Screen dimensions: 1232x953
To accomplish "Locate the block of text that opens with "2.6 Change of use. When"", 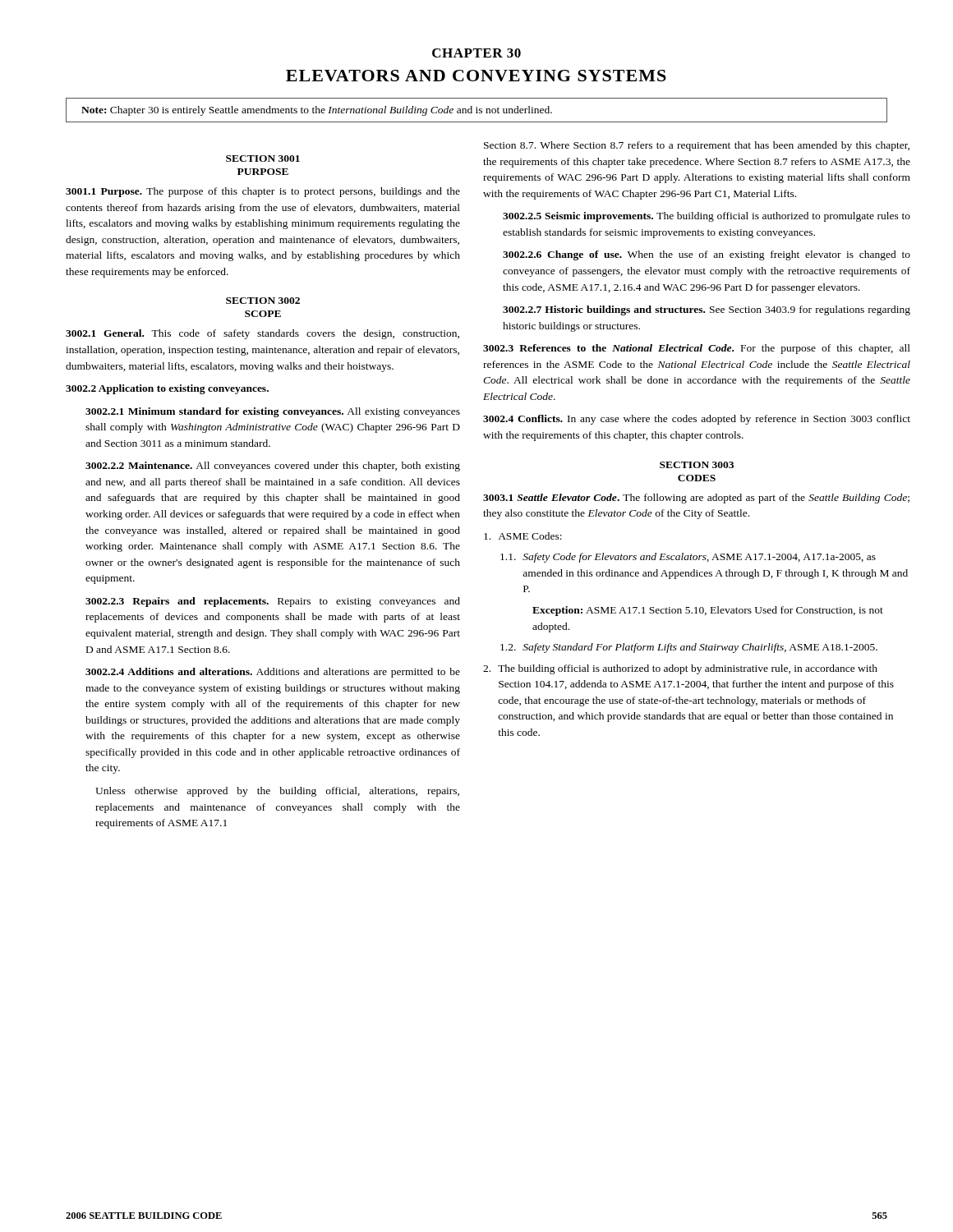I will 707,271.
